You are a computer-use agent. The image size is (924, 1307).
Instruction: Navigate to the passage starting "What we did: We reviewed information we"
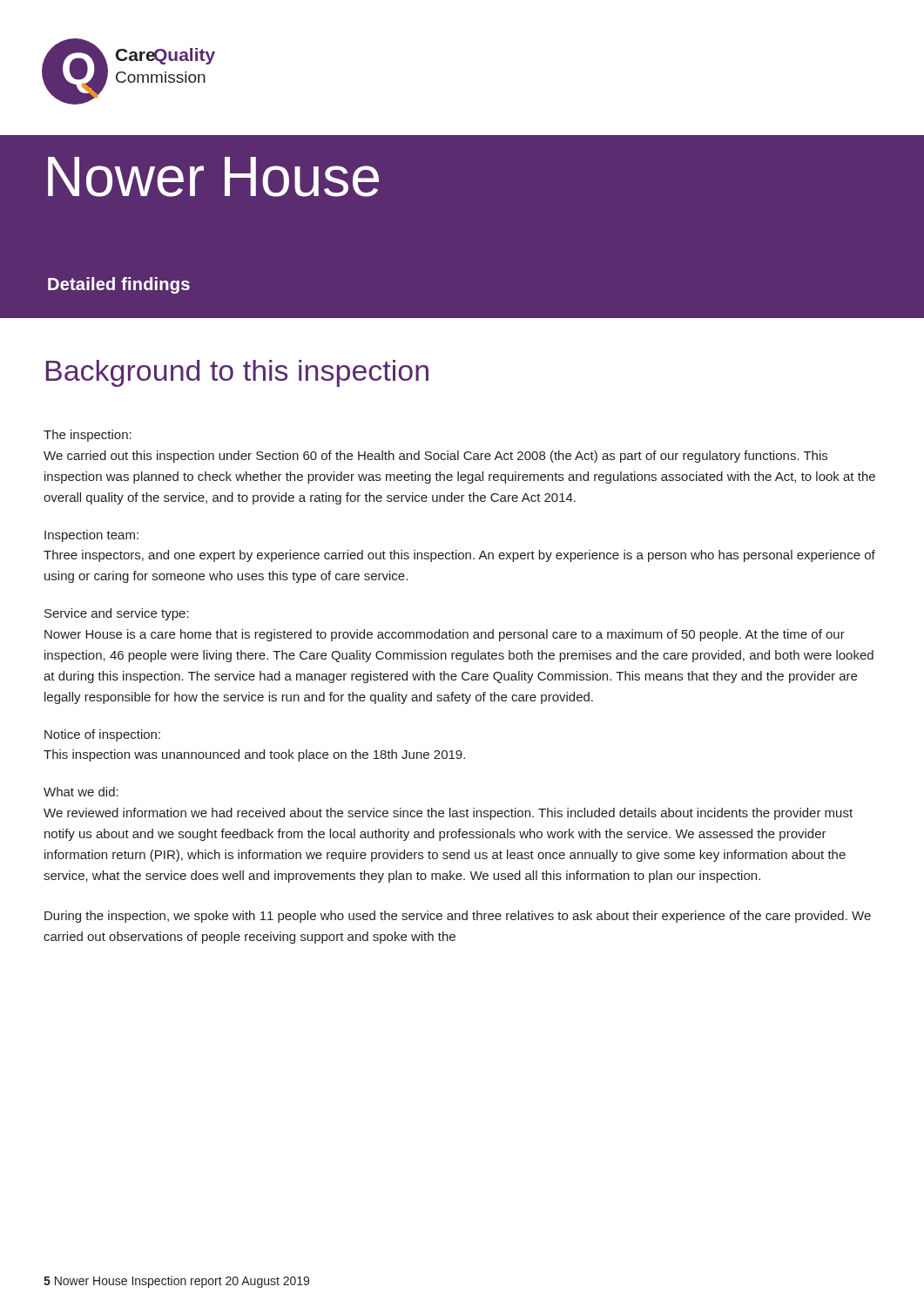pyautogui.click(x=462, y=834)
